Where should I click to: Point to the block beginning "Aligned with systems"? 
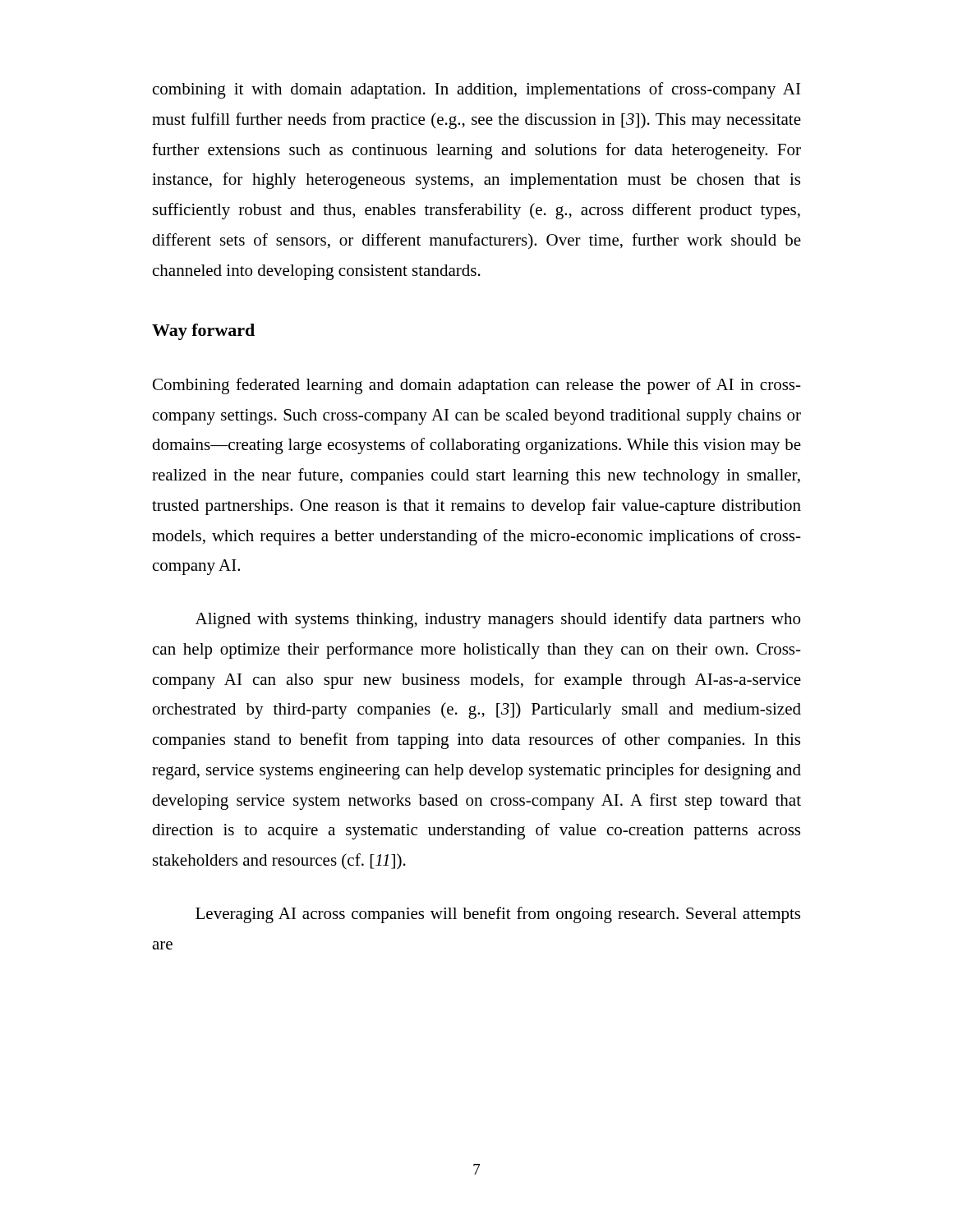coord(476,740)
